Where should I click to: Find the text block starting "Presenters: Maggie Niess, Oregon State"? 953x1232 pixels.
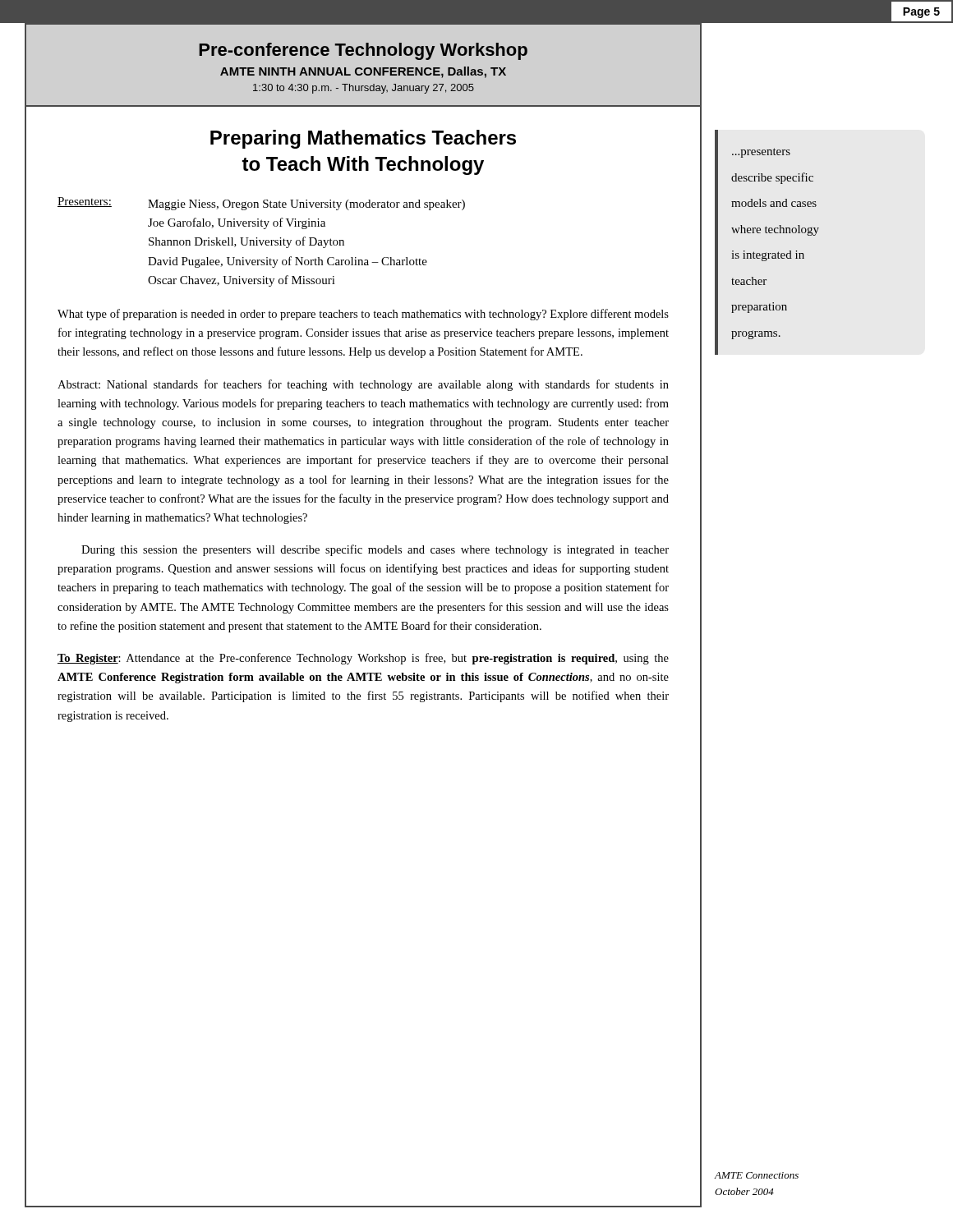point(261,242)
